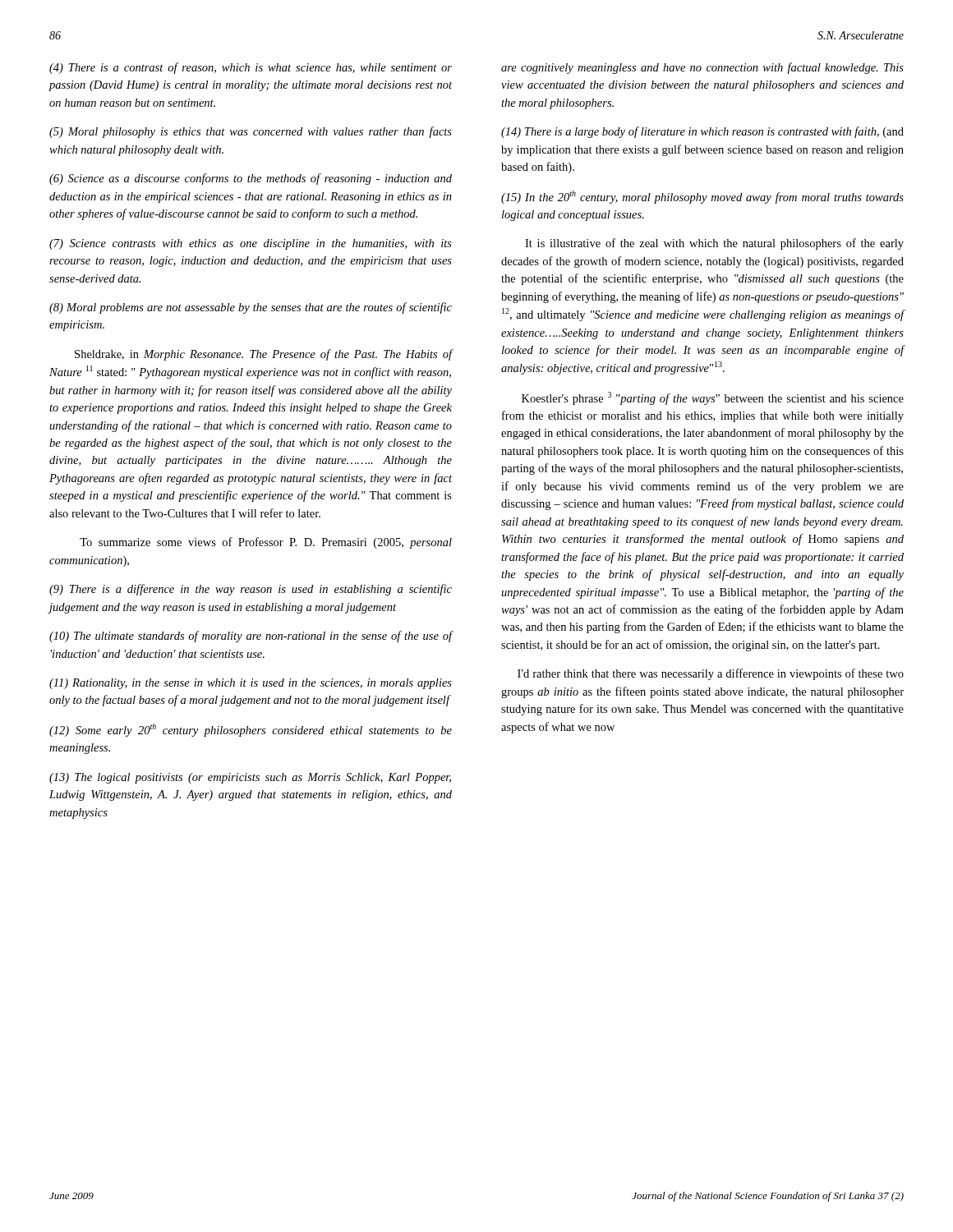Image resolution: width=953 pixels, height=1232 pixels.
Task: Locate the block of text that opens with "(8) Moral problems are not assessable"
Action: 251,317
